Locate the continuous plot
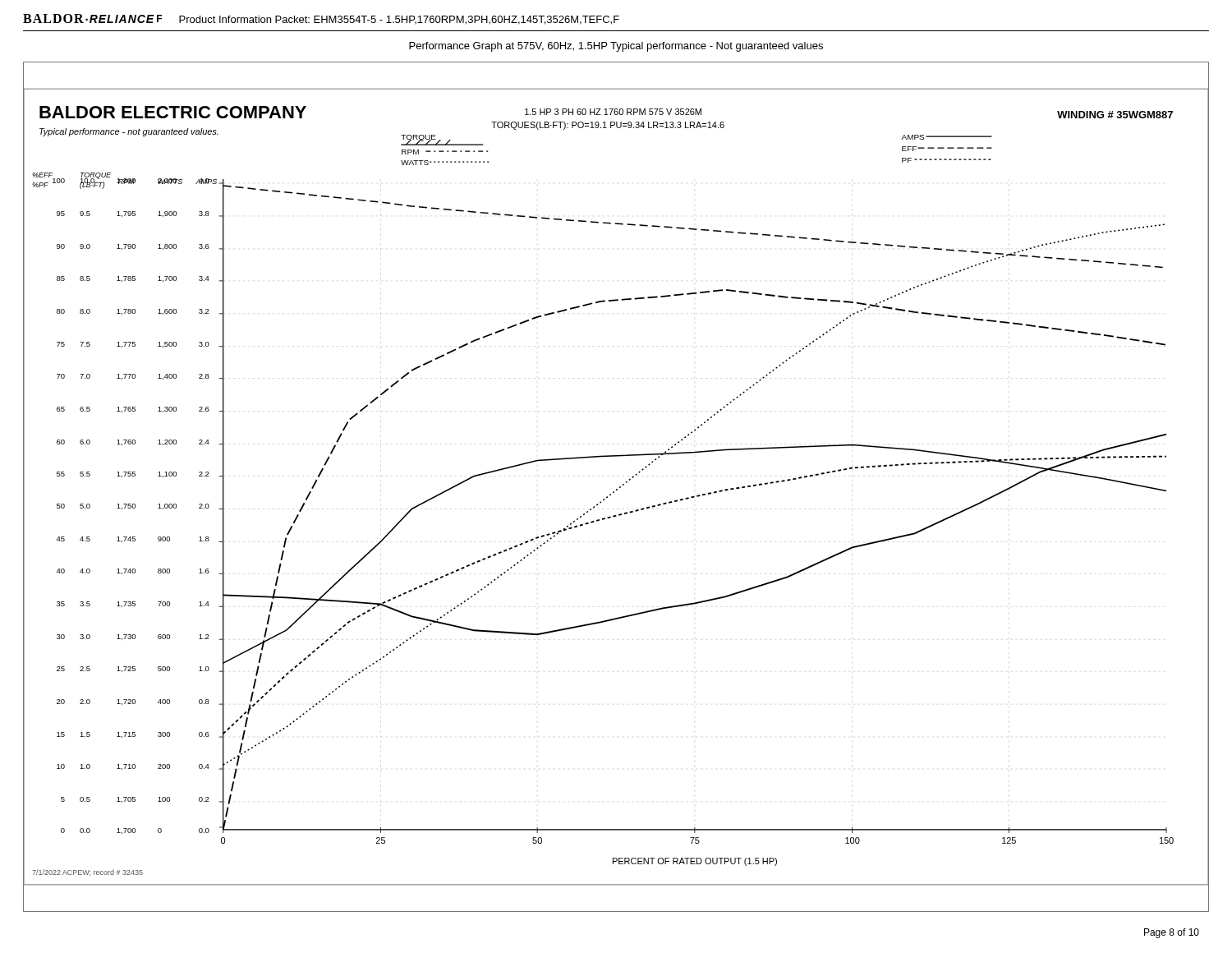 (x=616, y=487)
